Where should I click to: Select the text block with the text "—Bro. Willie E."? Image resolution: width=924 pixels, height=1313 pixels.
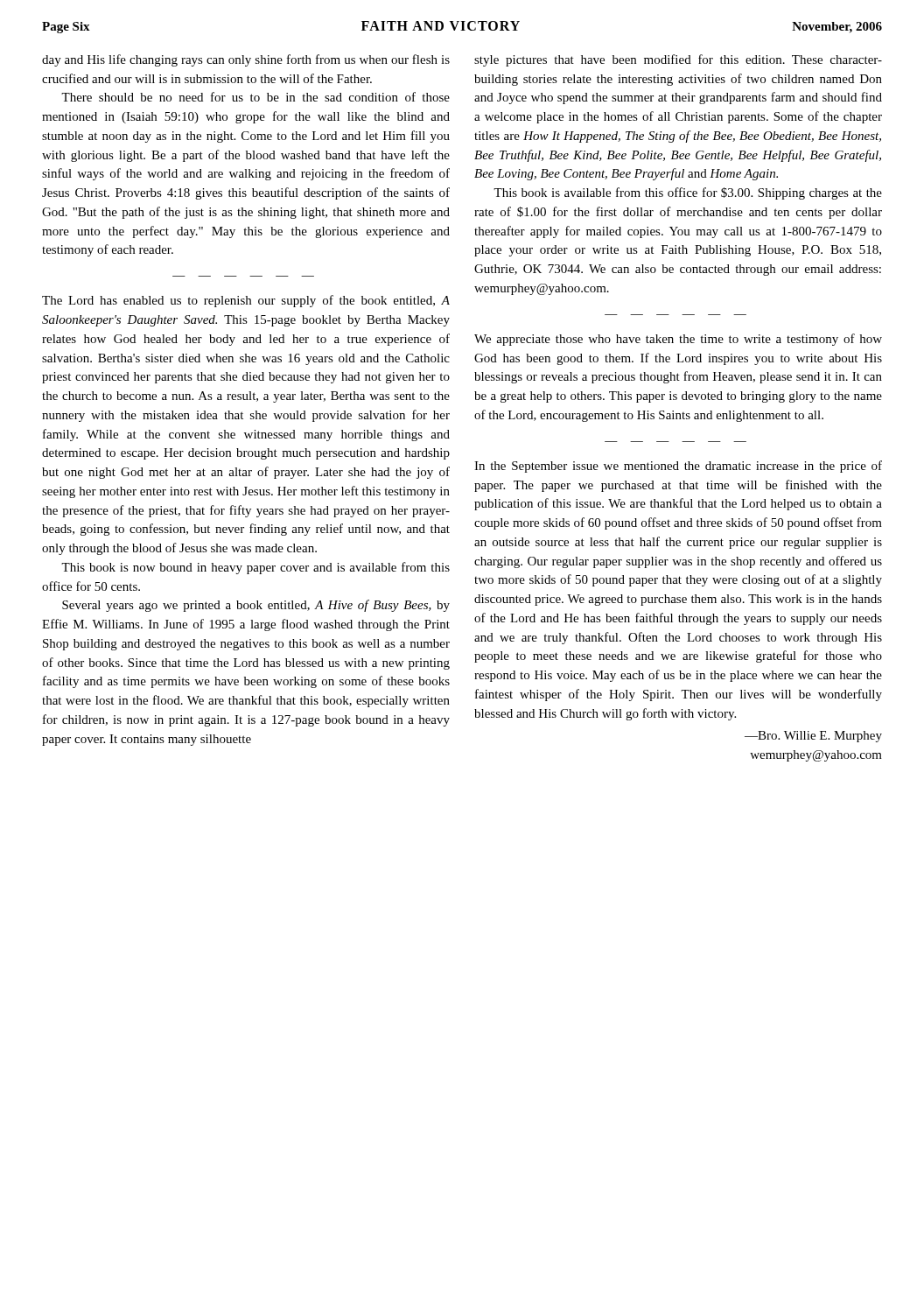pos(813,745)
